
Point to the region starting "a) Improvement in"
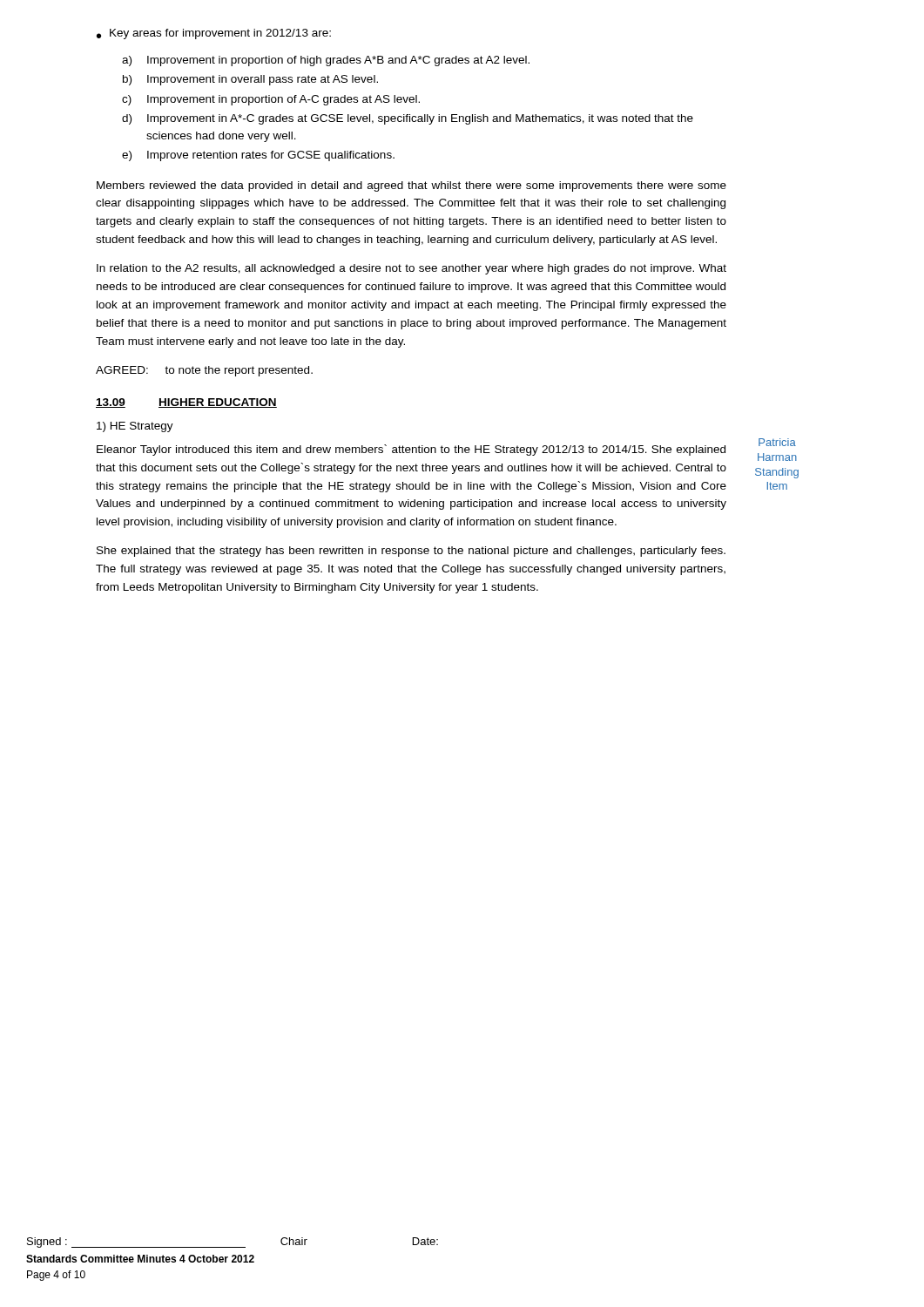click(326, 60)
